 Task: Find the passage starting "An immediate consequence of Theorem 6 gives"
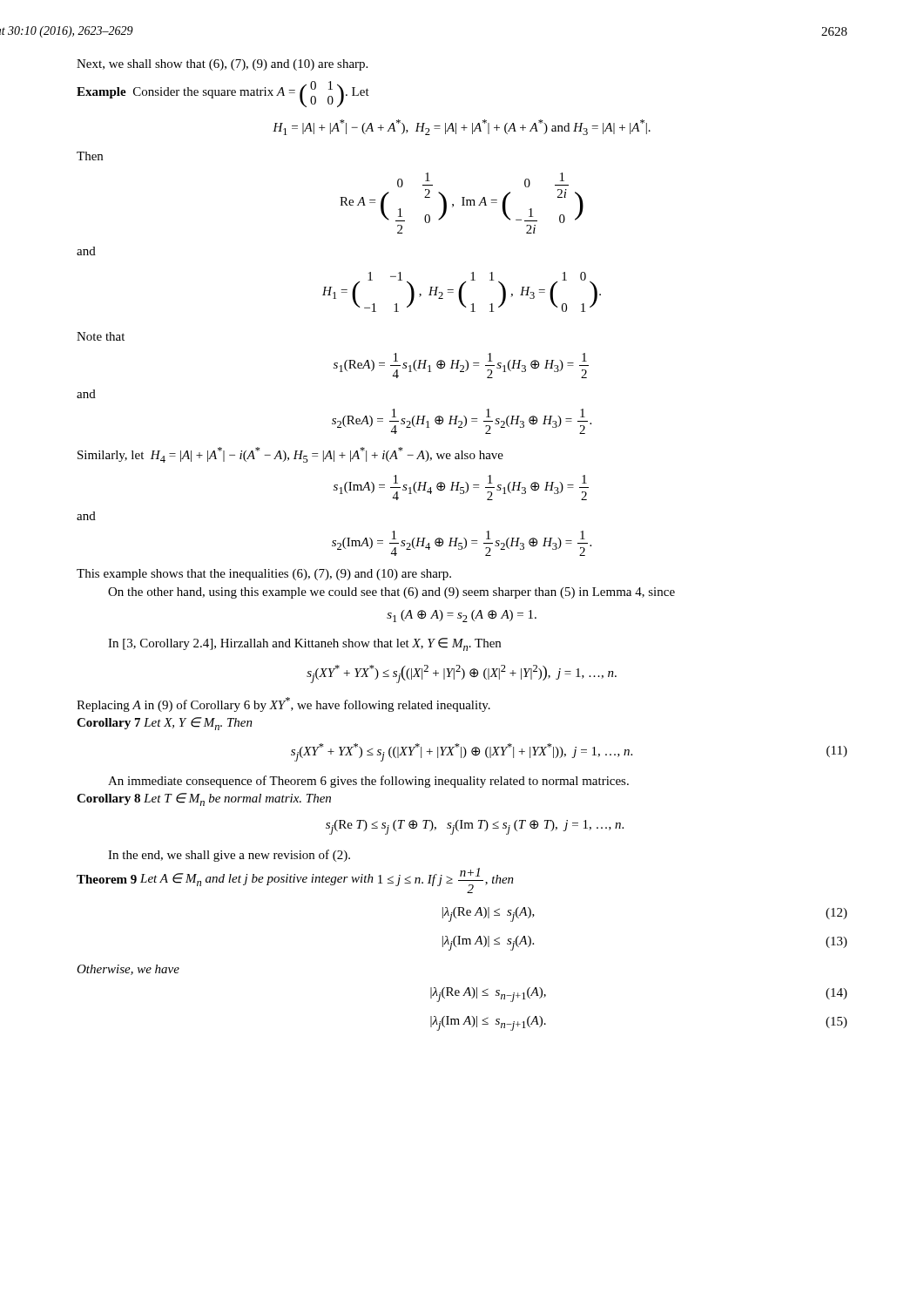pyautogui.click(x=369, y=781)
